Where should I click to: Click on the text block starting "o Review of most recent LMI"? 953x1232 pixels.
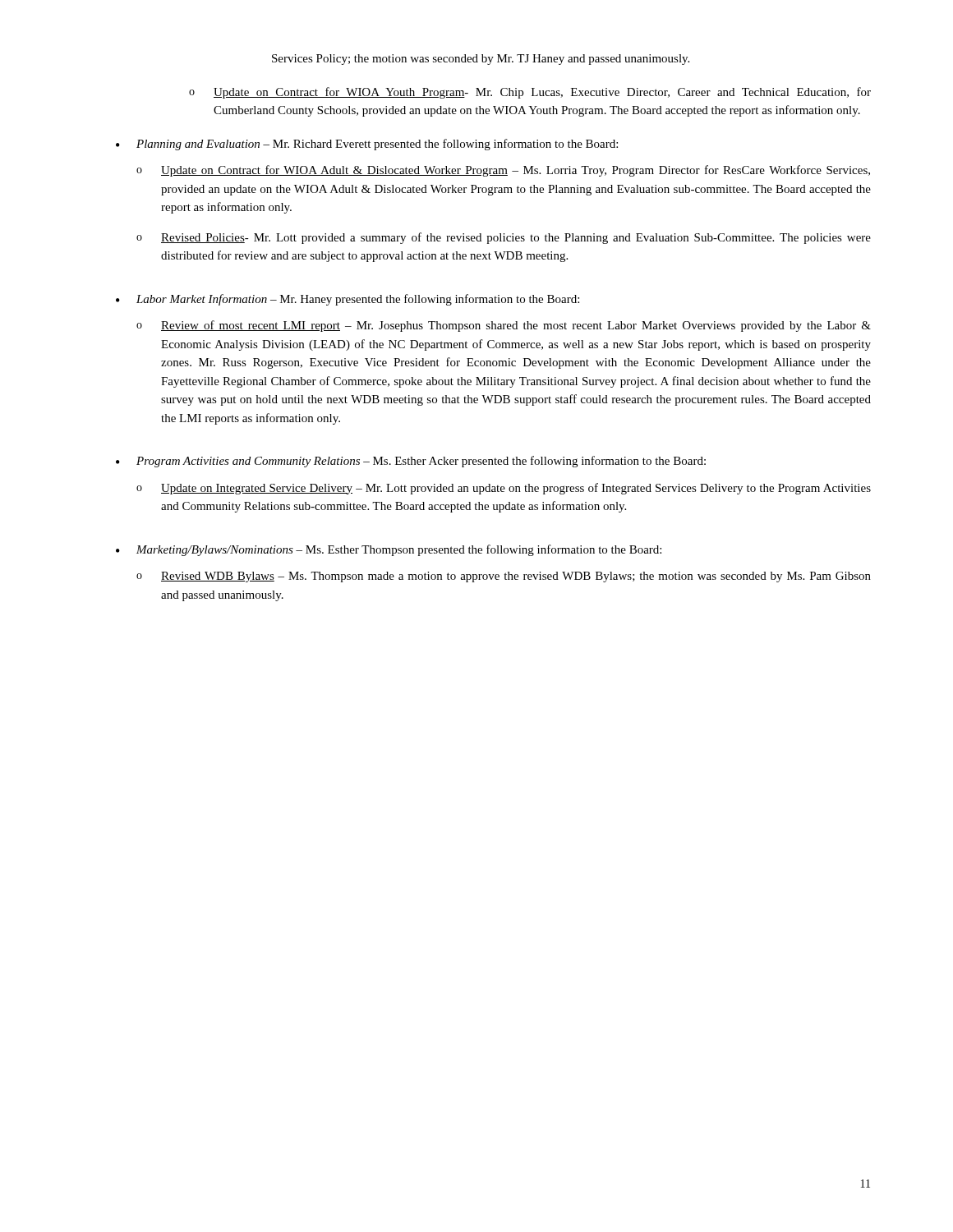coord(504,372)
